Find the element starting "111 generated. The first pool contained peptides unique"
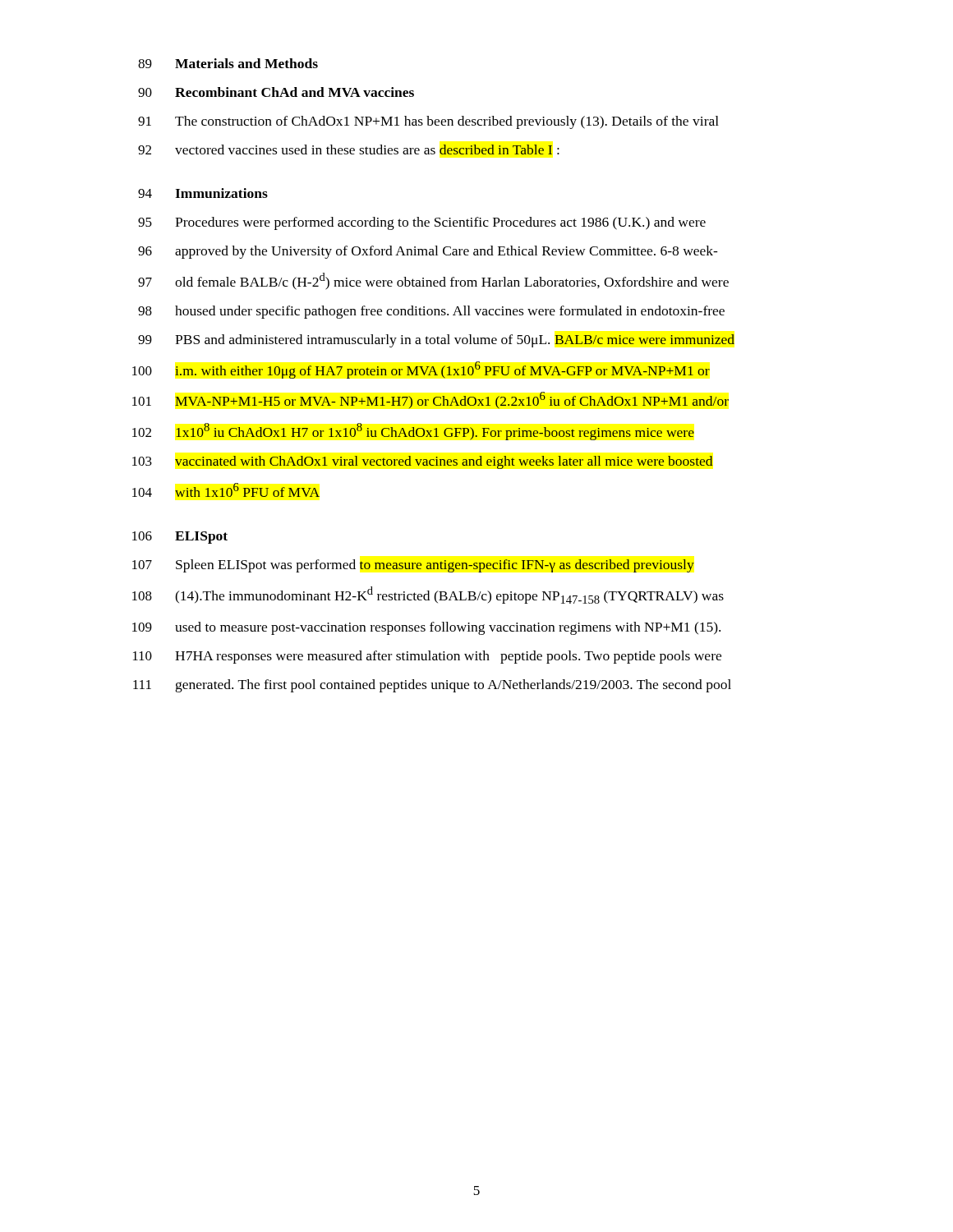Screen dimensions: 1232x953 pos(489,684)
